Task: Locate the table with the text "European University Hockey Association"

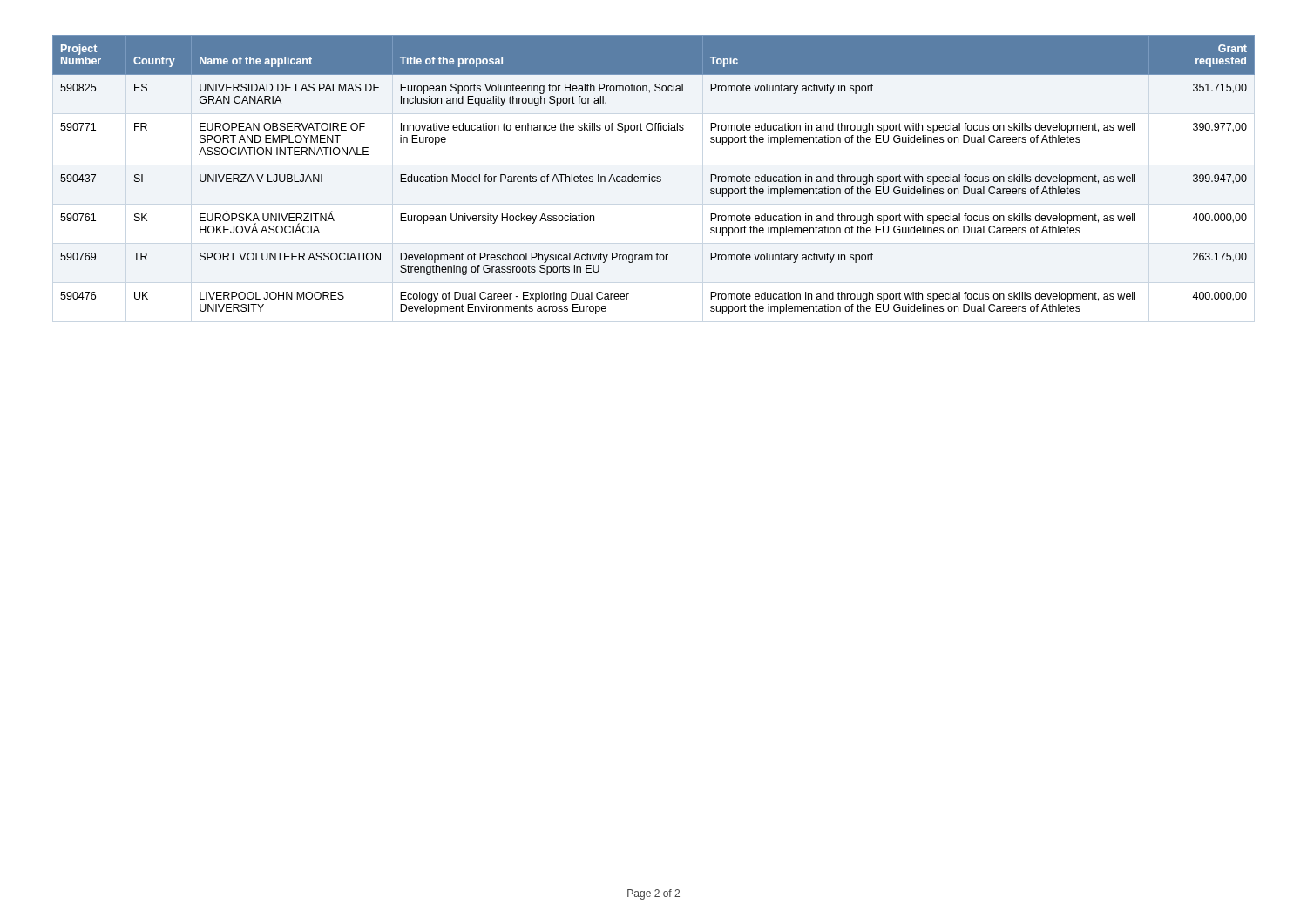Action: pyautogui.click(x=654, y=179)
